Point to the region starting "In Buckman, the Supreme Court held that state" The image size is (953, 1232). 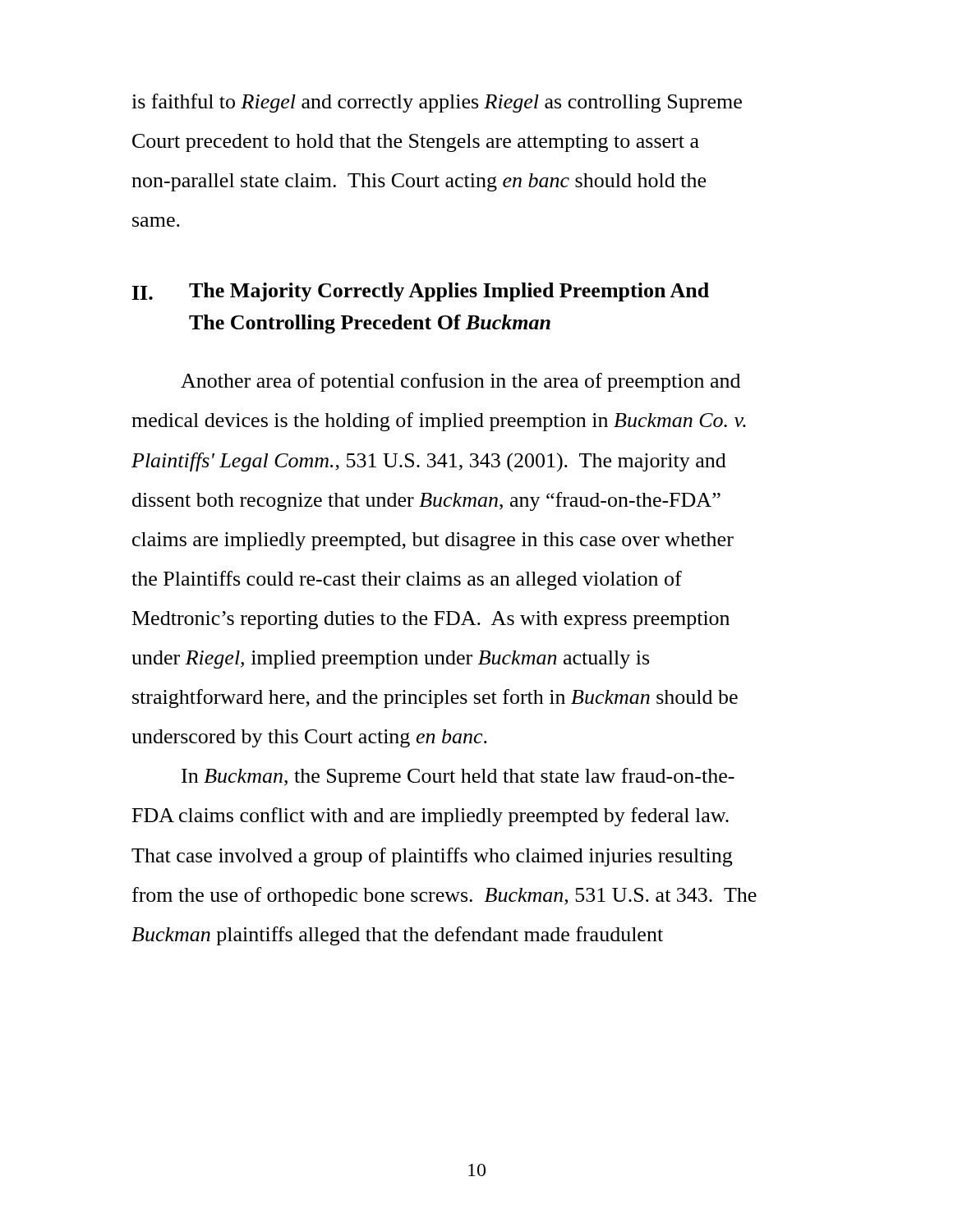click(x=476, y=855)
